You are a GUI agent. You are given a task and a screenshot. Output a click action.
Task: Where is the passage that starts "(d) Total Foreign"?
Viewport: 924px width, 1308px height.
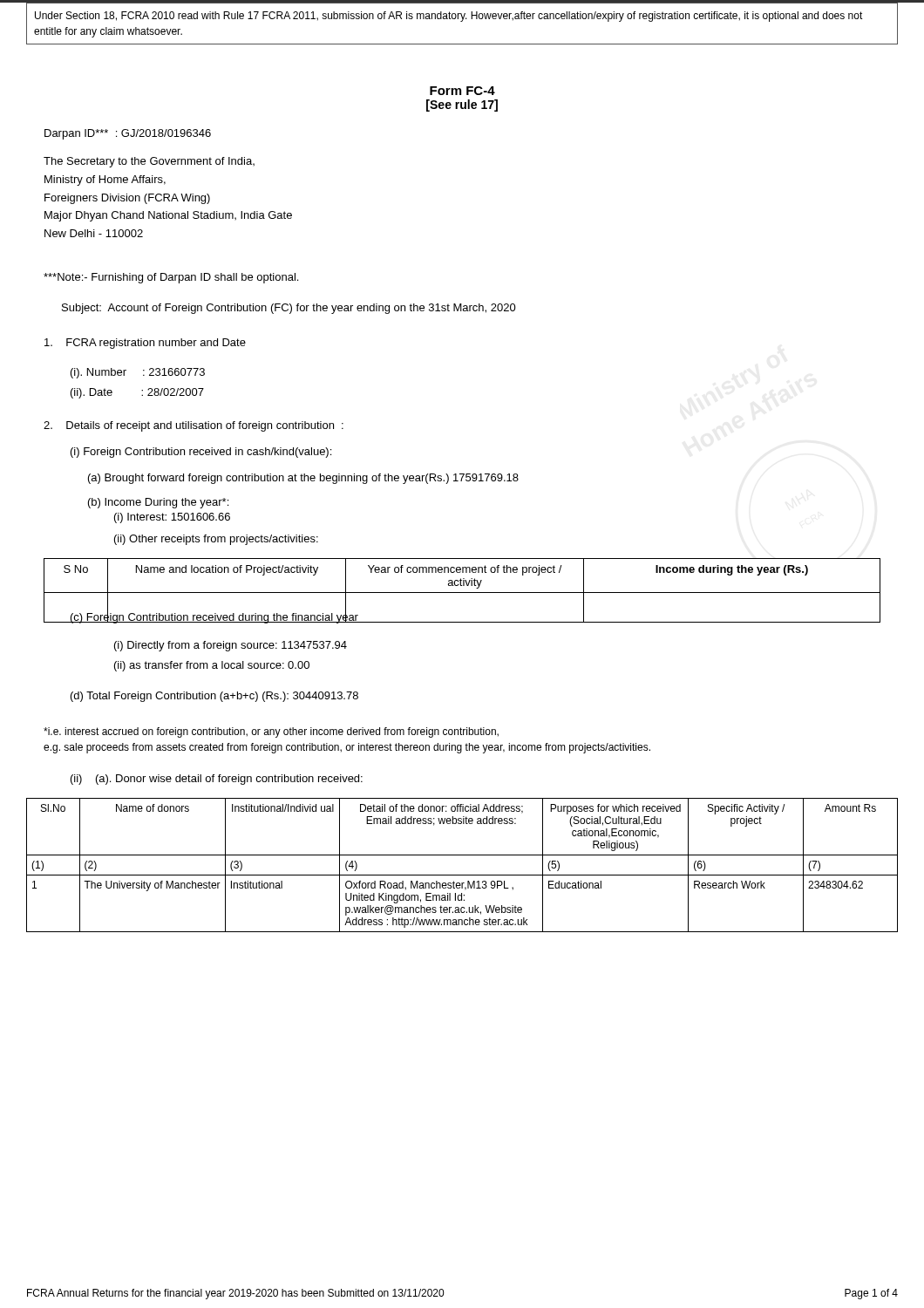coord(214,695)
